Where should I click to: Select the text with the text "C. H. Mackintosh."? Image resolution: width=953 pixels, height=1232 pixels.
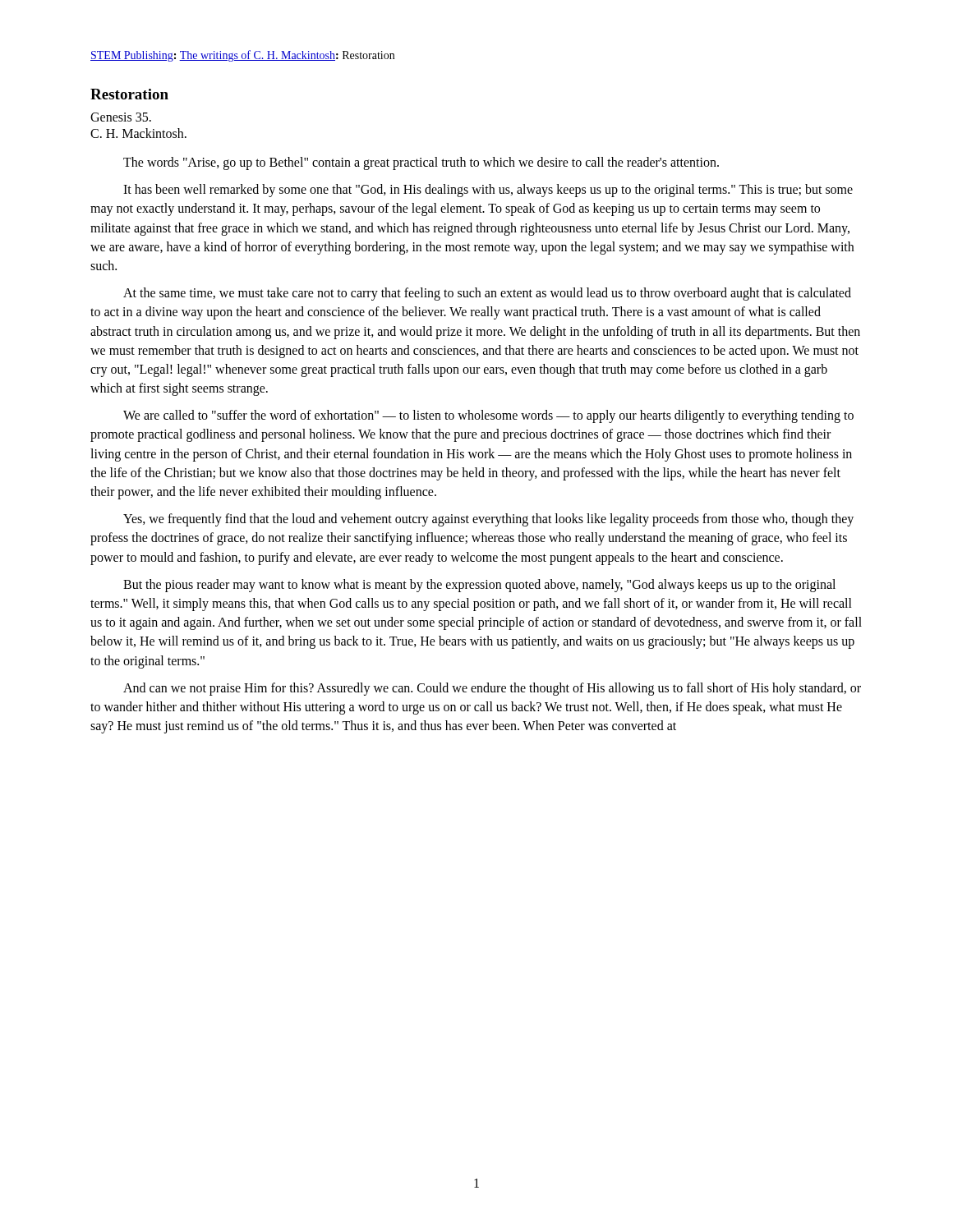tap(139, 133)
